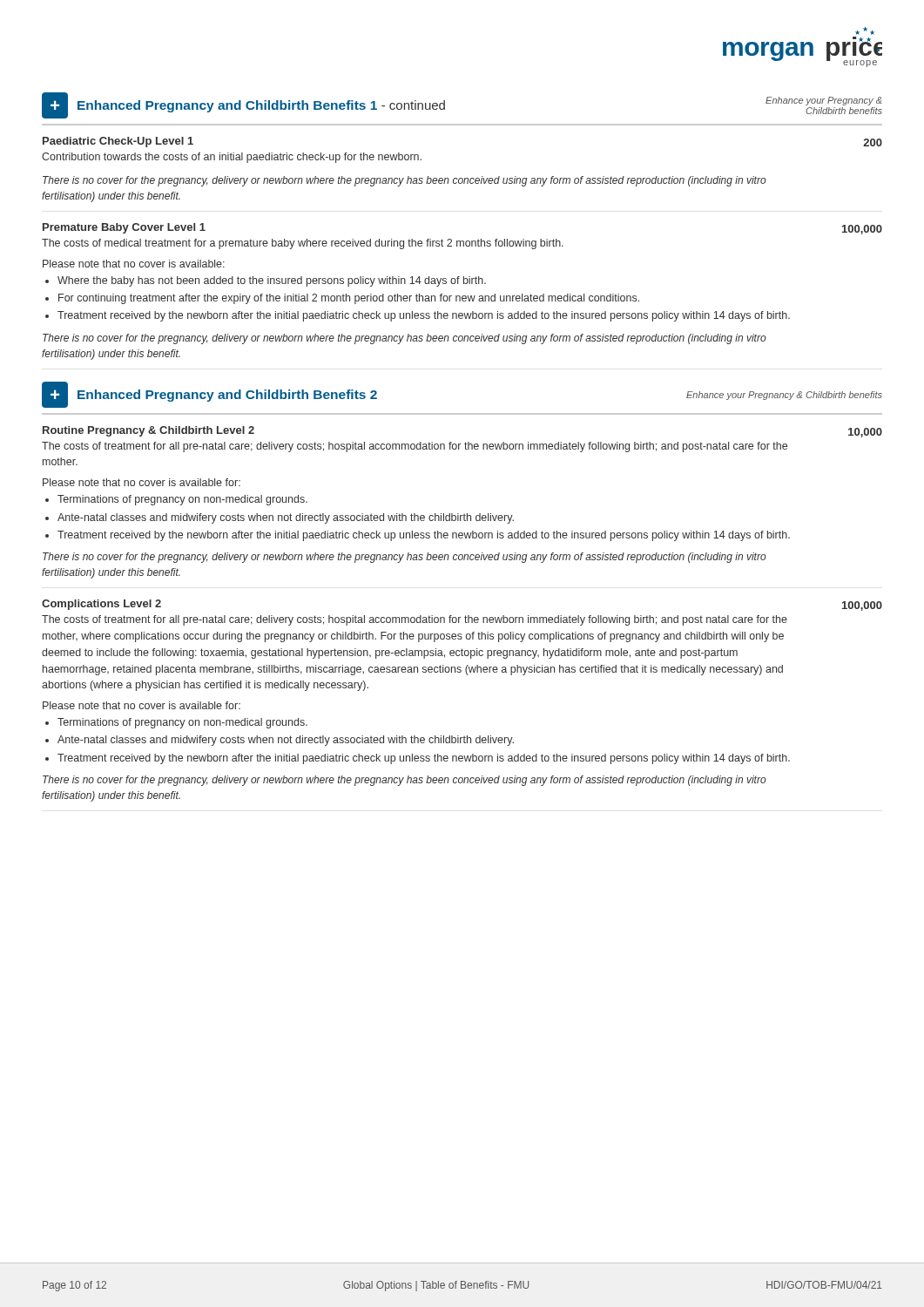Click on the element starting "For continuing treatment after the"
Image resolution: width=924 pixels, height=1307 pixels.
coord(349,298)
